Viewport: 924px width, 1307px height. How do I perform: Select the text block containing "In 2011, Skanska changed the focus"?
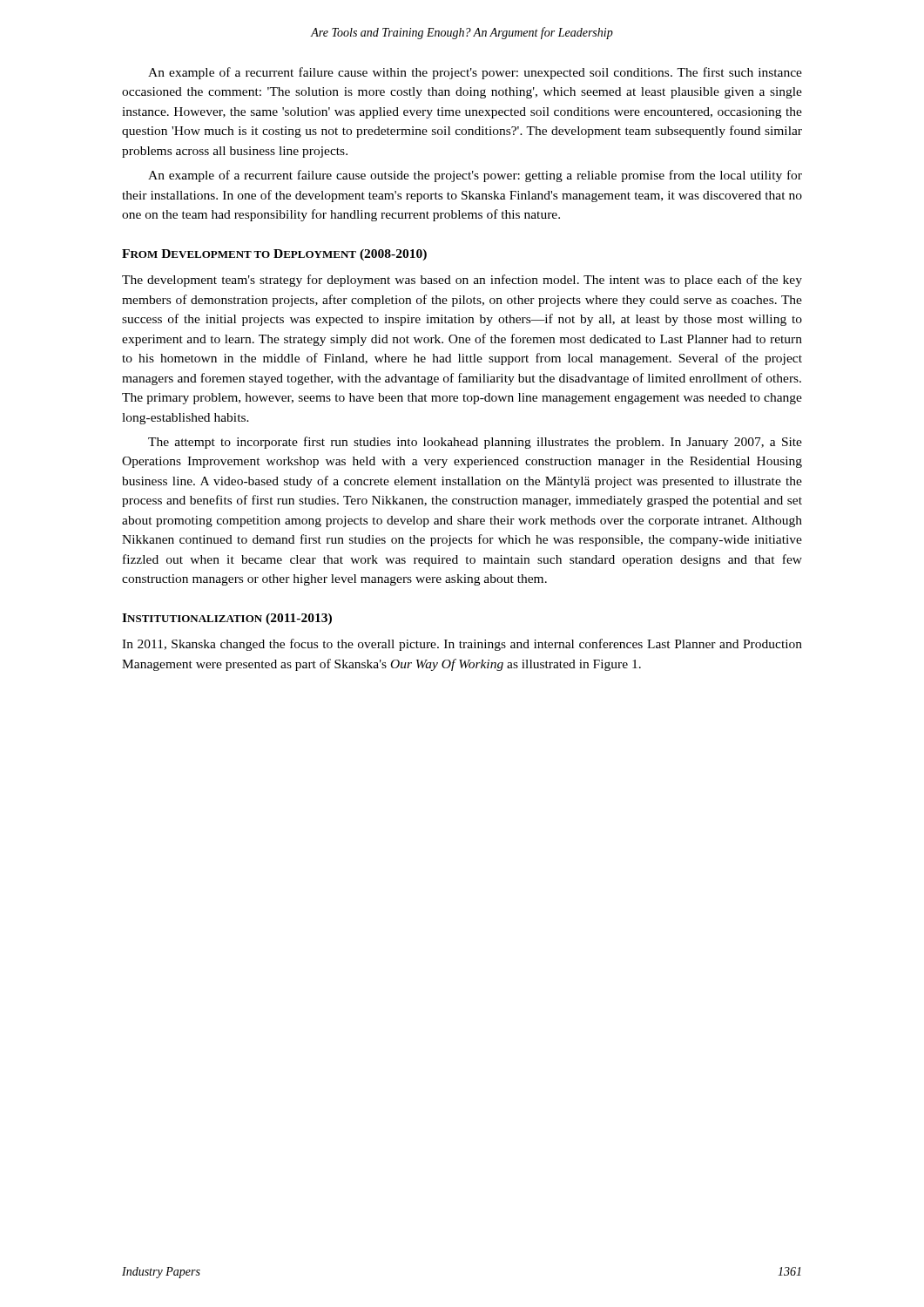tap(462, 654)
